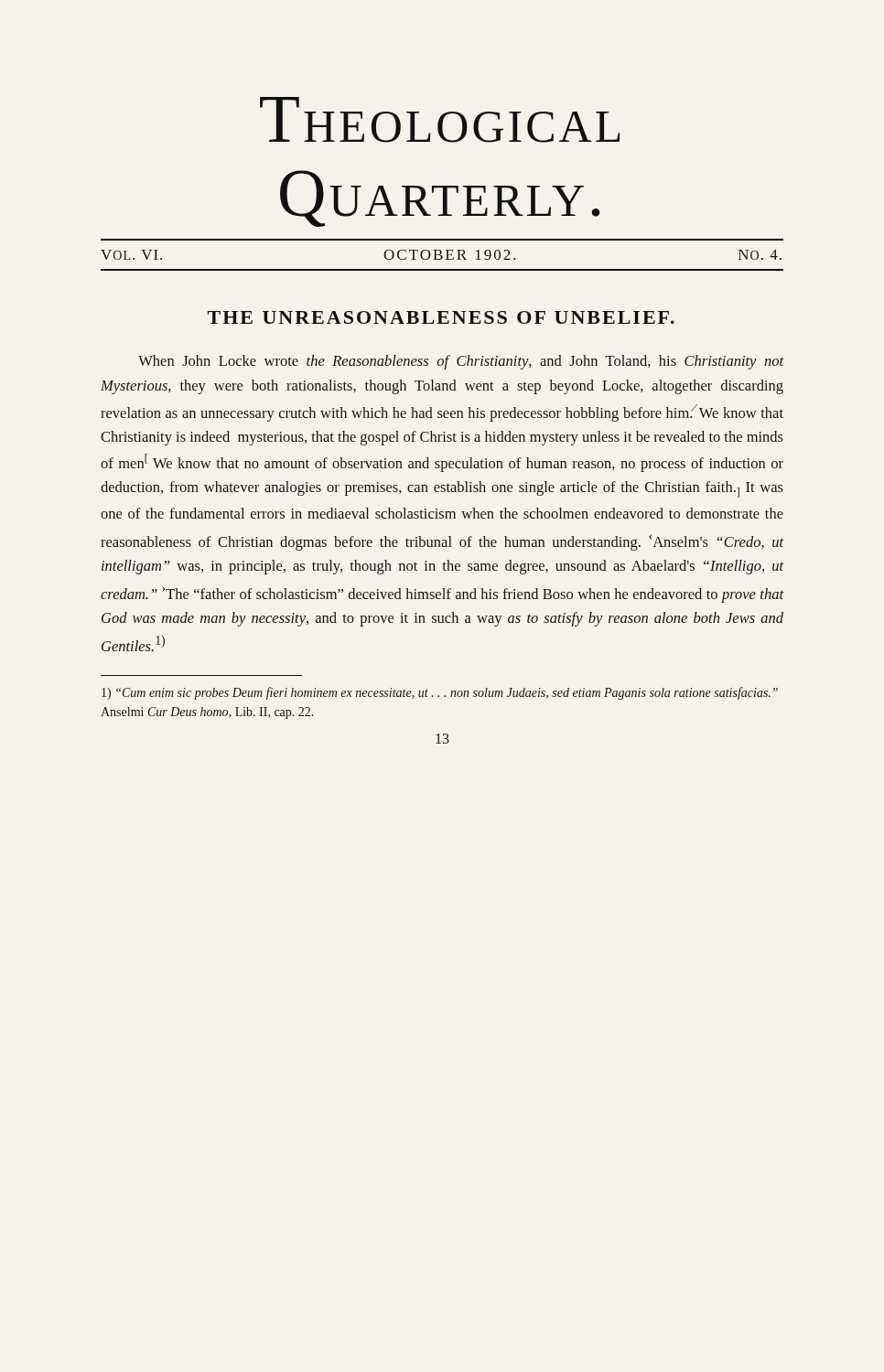Select the block starting "Theological Quarterly."
This screenshot has height=1372, width=884.
(442, 157)
